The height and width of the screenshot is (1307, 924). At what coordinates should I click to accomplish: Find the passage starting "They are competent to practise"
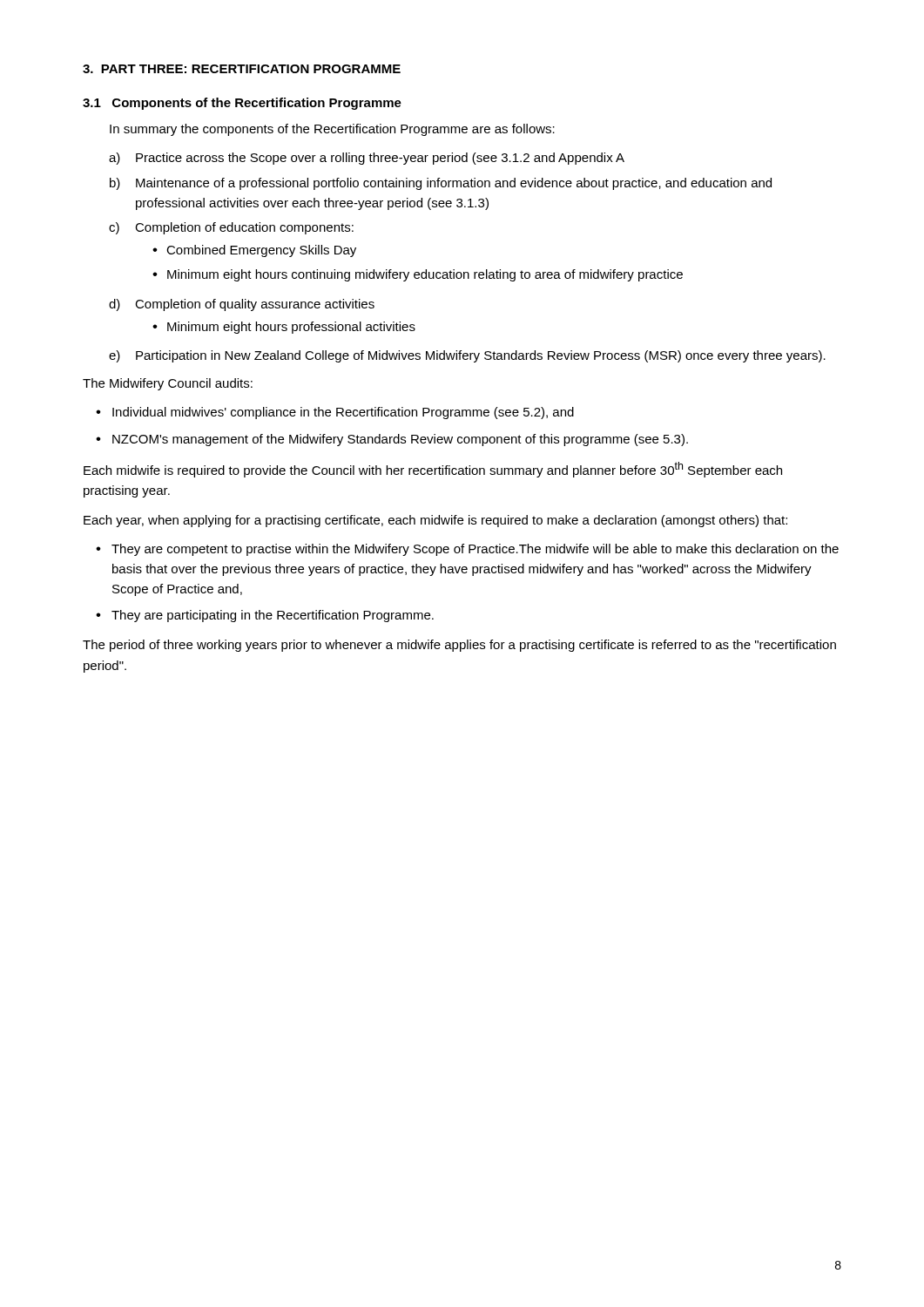pyautogui.click(x=469, y=569)
